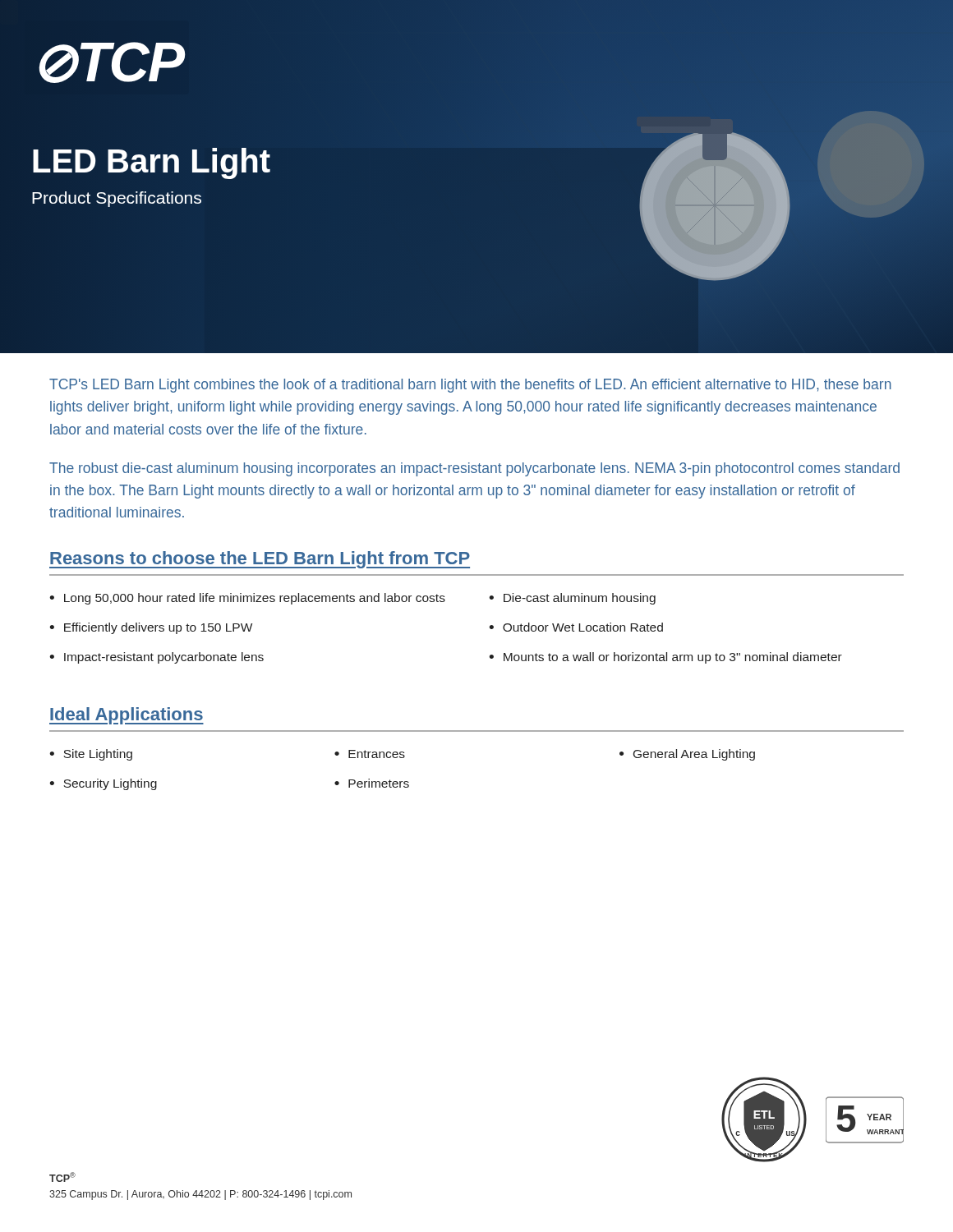Navigate to the text starting "• Site Lighting"
953x1232 pixels.
coord(91,755)
